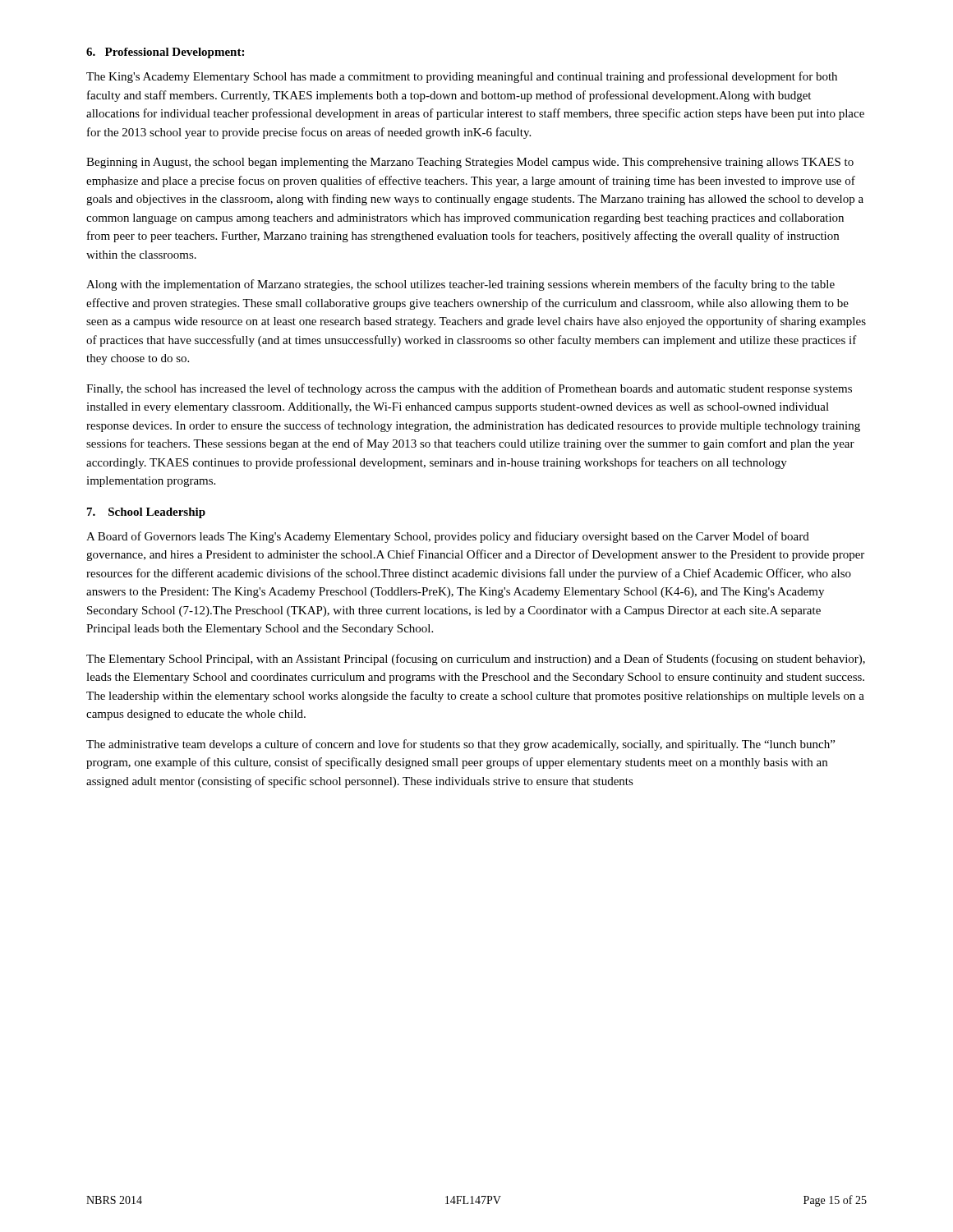953x1232 pixels.
Task: Locate the text block containing "Beginning in August, the school began"
Action: pos(475,208)
